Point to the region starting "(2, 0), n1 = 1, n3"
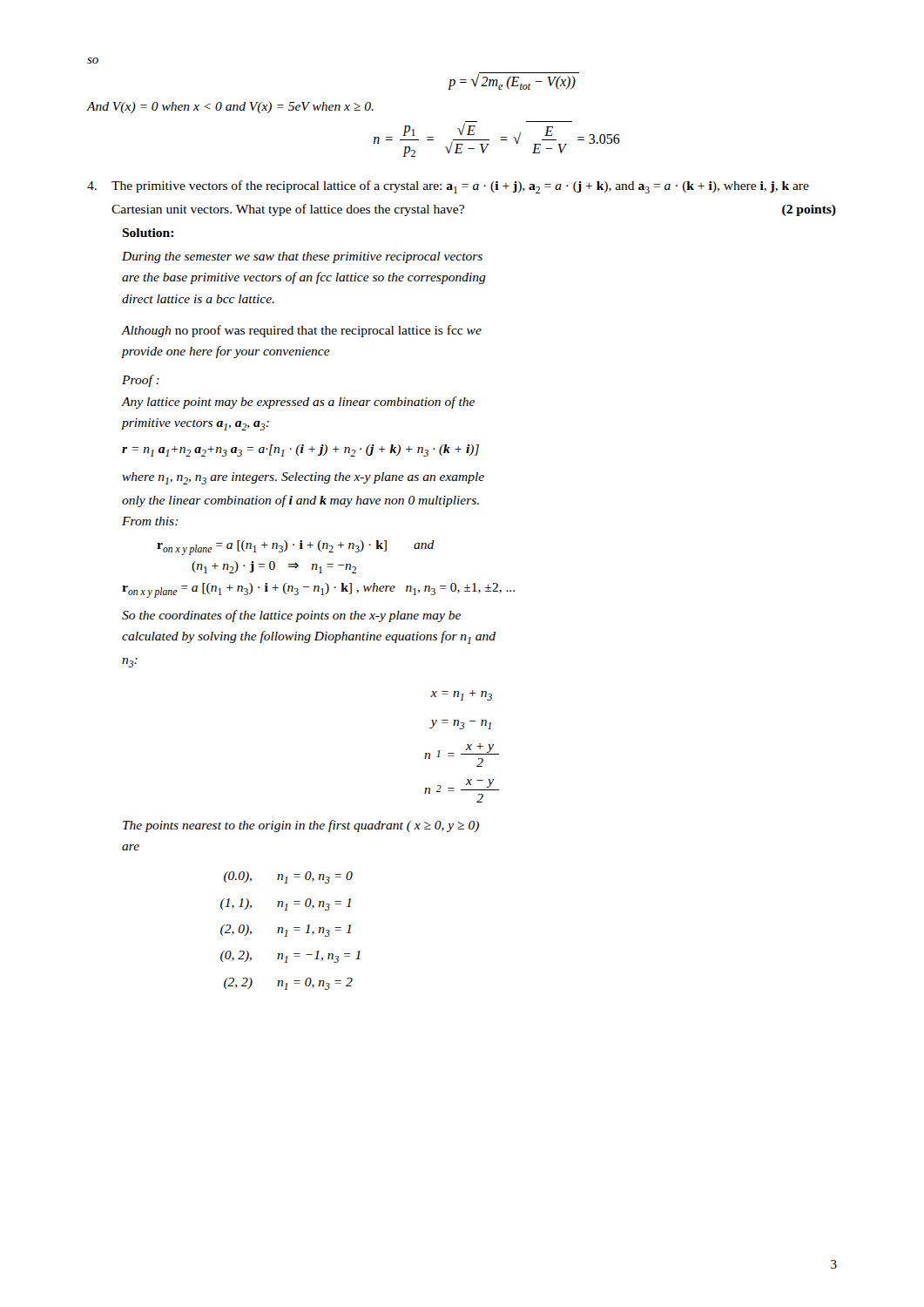The image size is (924, 1307). click(272, 930)
